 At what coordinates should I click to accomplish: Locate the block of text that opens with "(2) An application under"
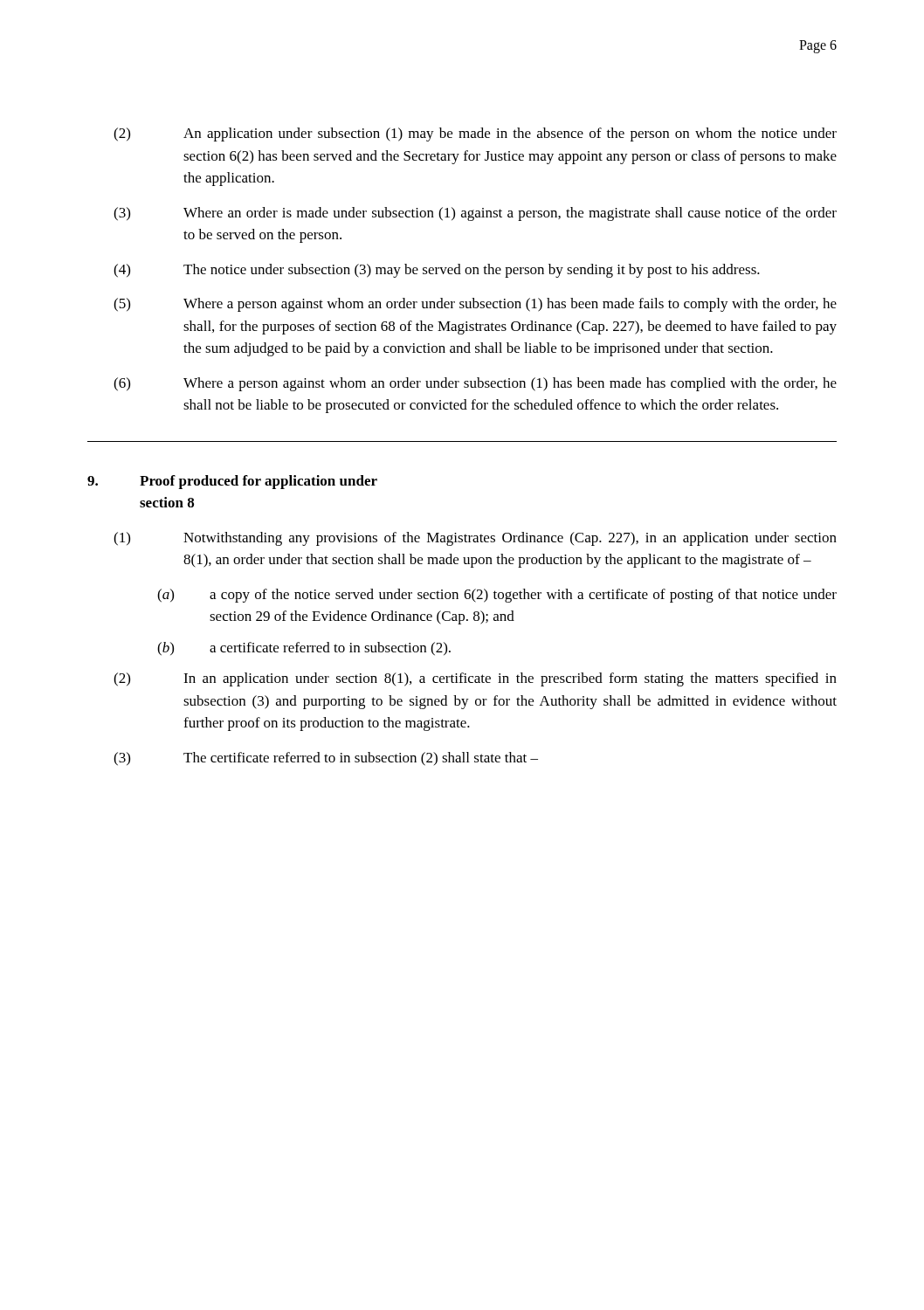(x=462, y=156)
